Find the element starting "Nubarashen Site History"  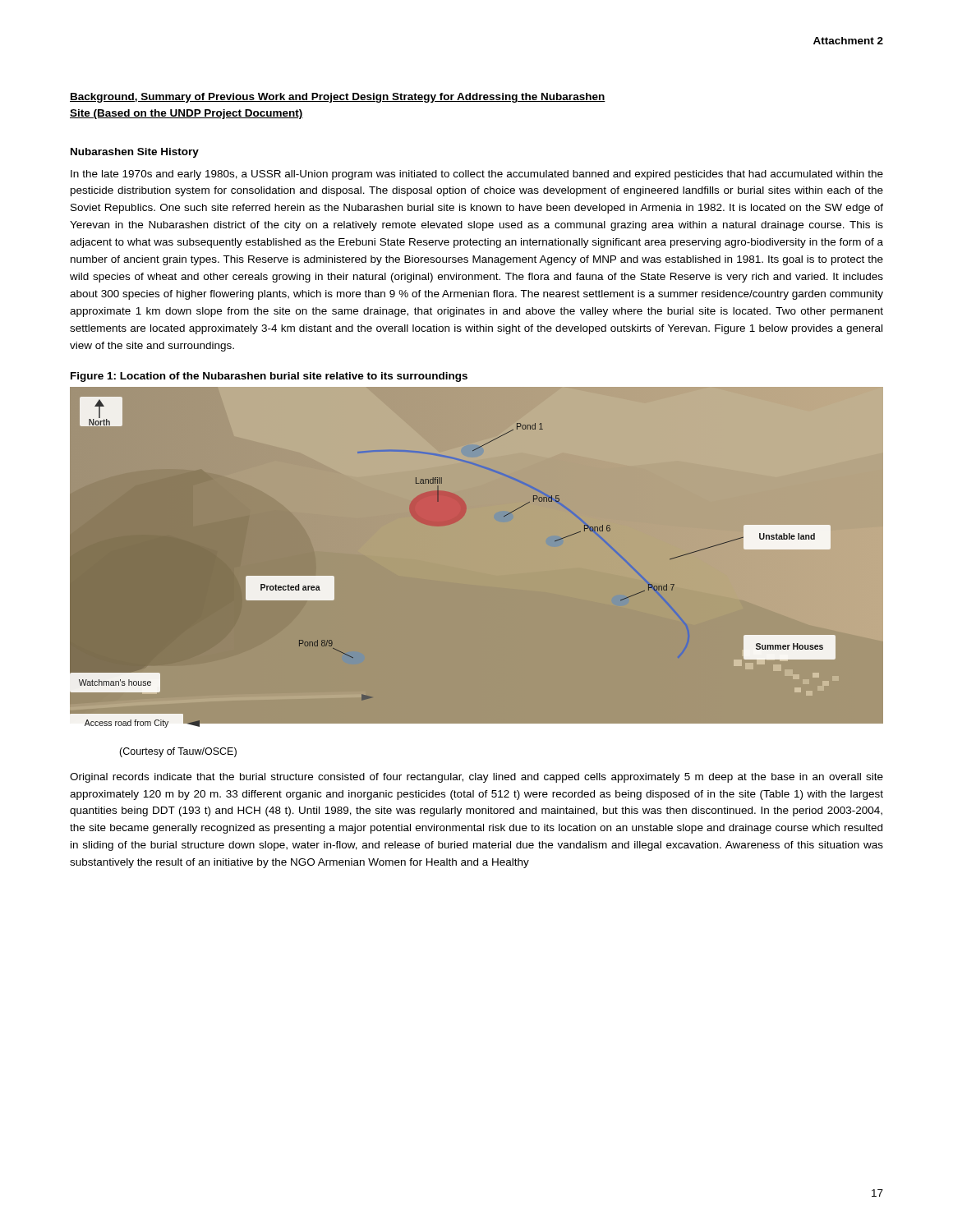(134, 151)
